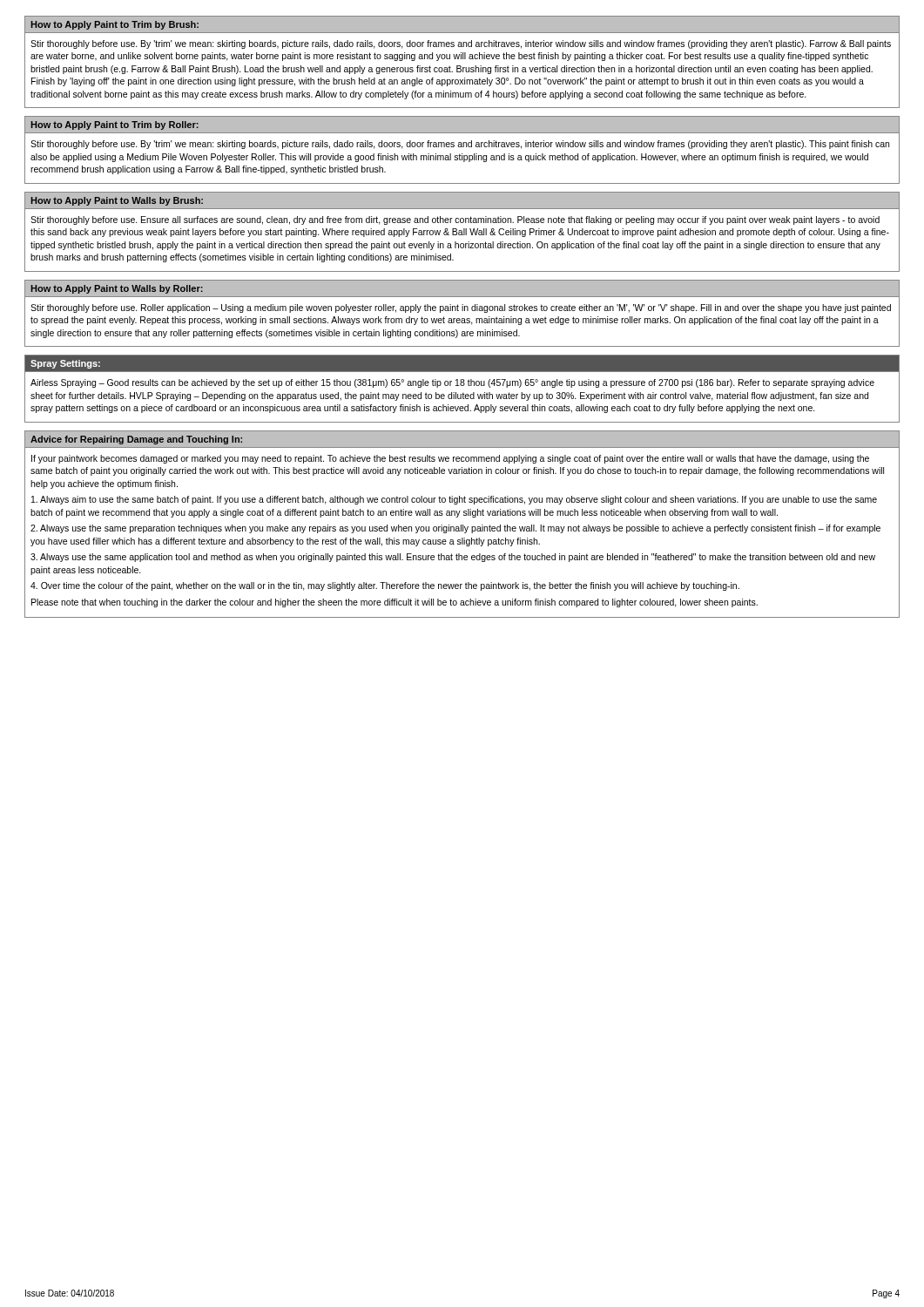Locate the passage starting "2. Always use the same preparation techniques"
This screenshot has width=924, height=1307.
456,534
